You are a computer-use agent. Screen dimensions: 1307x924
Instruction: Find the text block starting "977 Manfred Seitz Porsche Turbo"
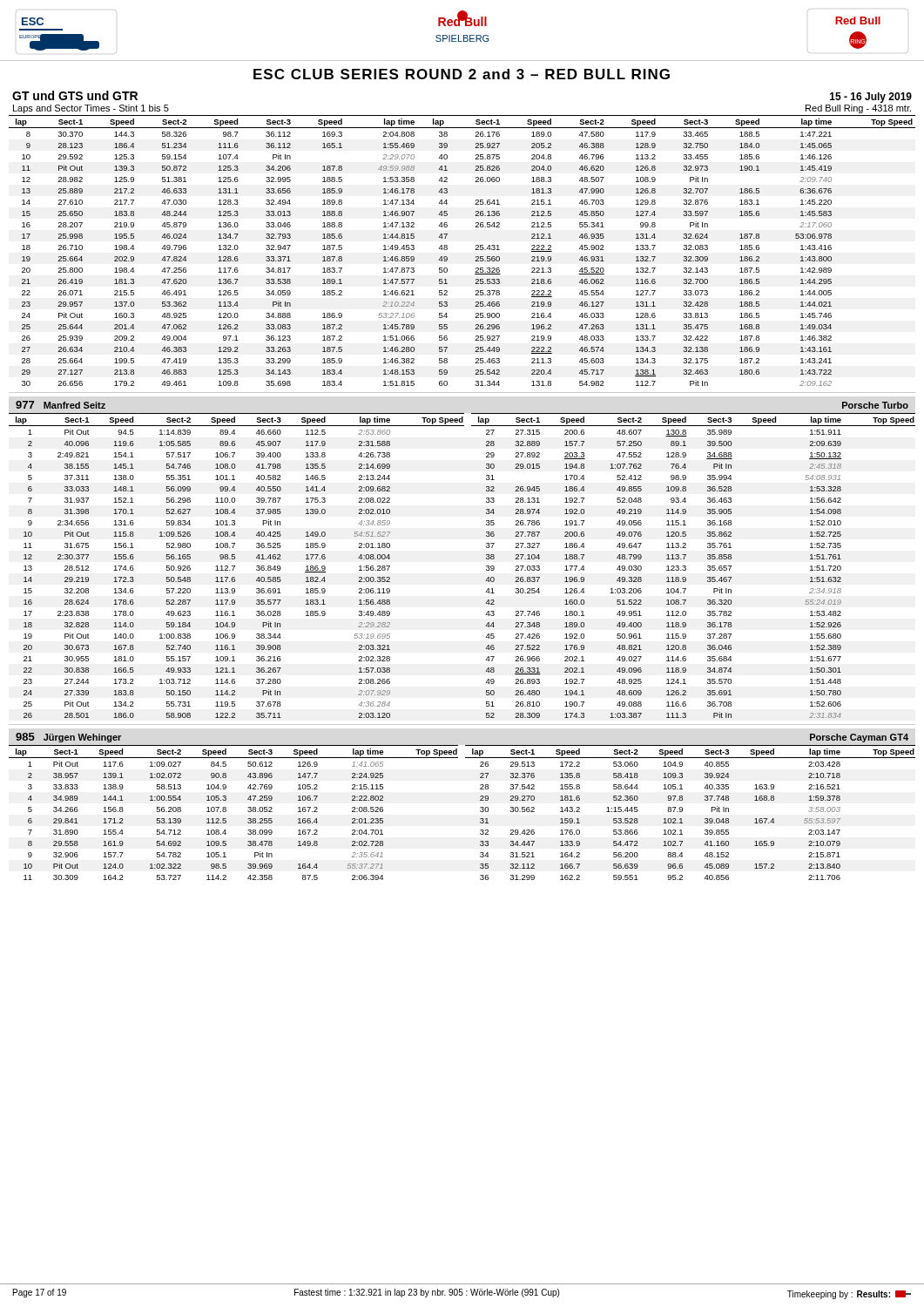point(462,405)
